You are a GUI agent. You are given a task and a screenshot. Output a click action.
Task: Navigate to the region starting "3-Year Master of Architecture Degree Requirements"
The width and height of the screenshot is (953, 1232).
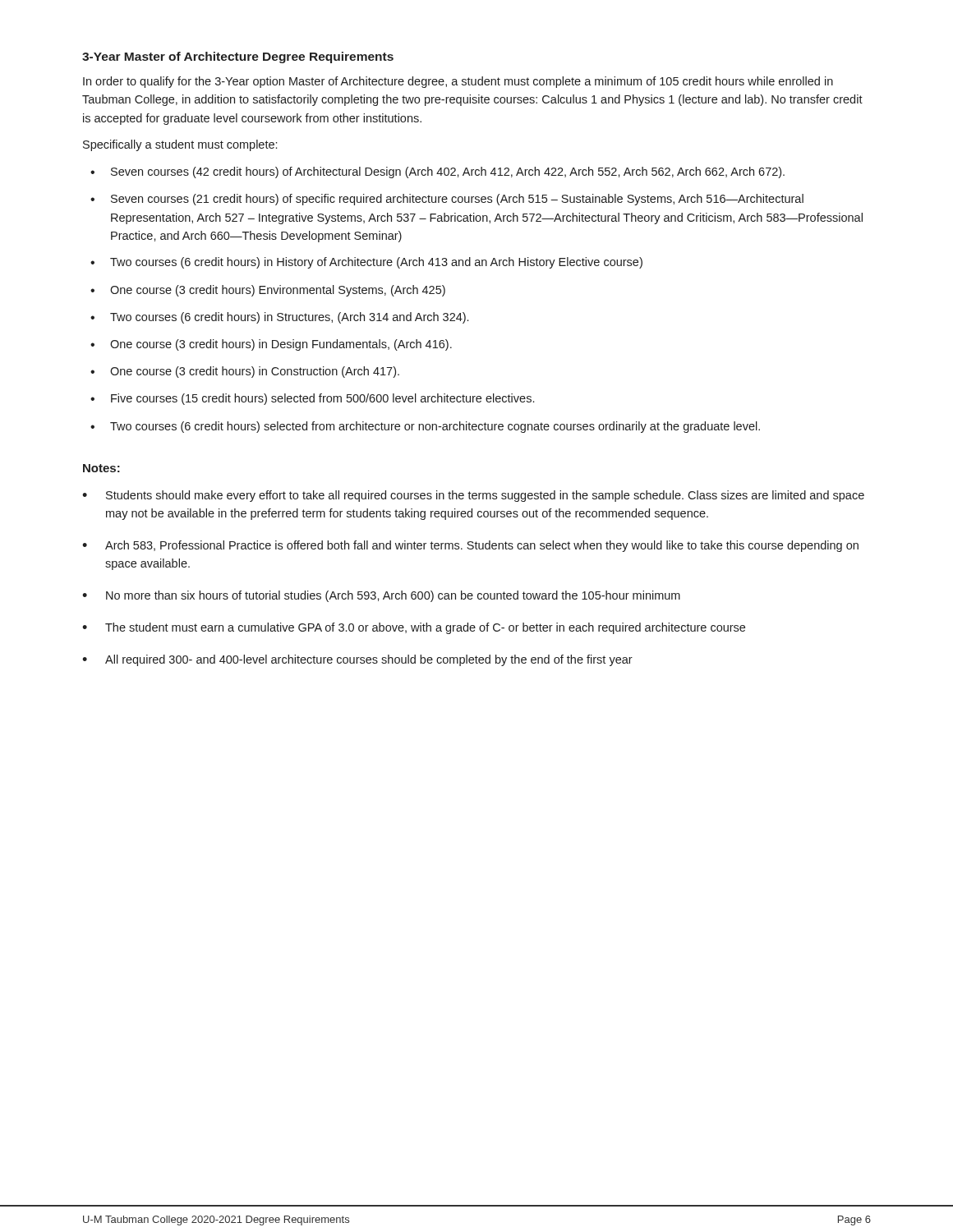[238, 56]
